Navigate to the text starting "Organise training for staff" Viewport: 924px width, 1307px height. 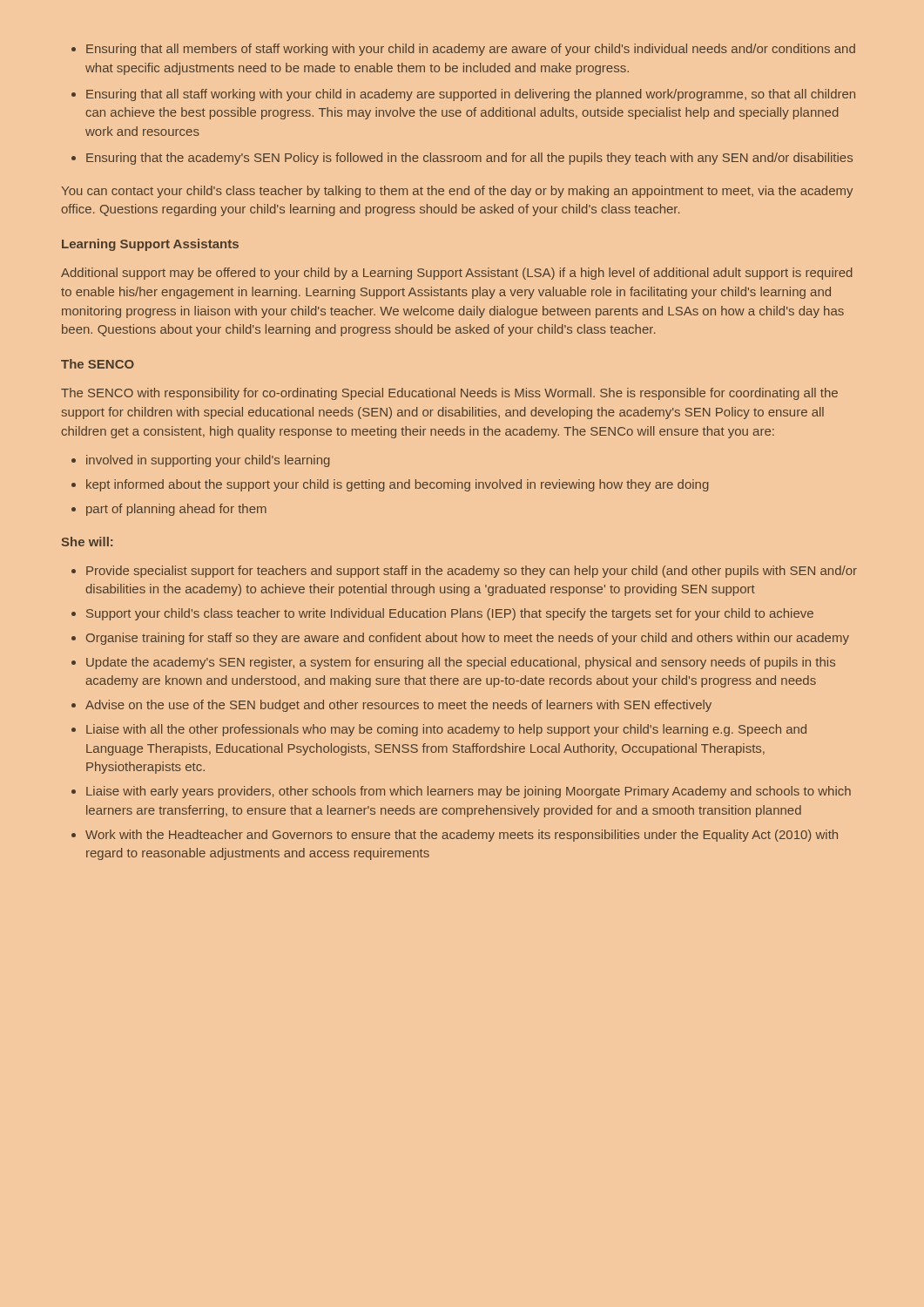pos(462,637)
